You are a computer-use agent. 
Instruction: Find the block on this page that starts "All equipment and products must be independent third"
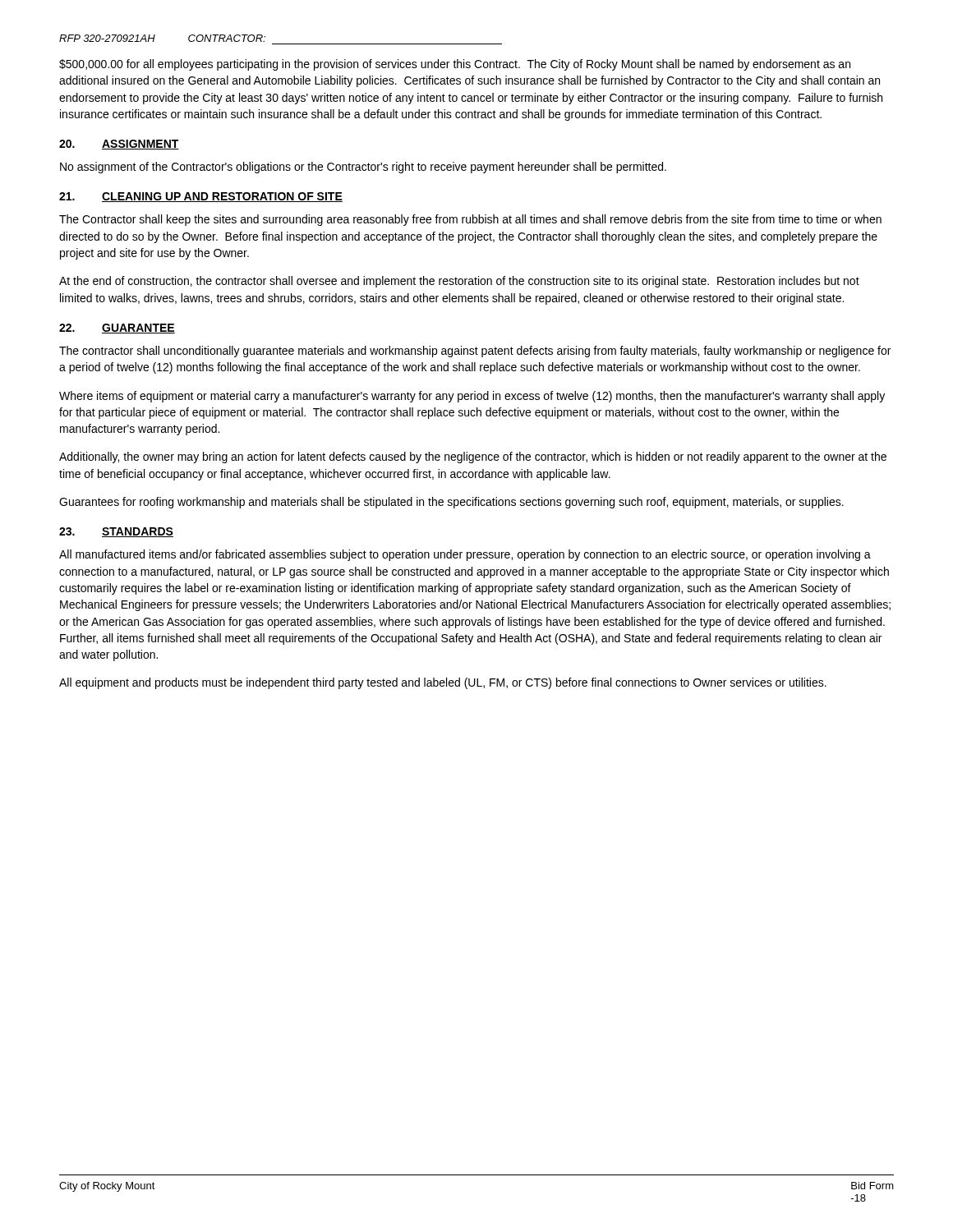443,683
